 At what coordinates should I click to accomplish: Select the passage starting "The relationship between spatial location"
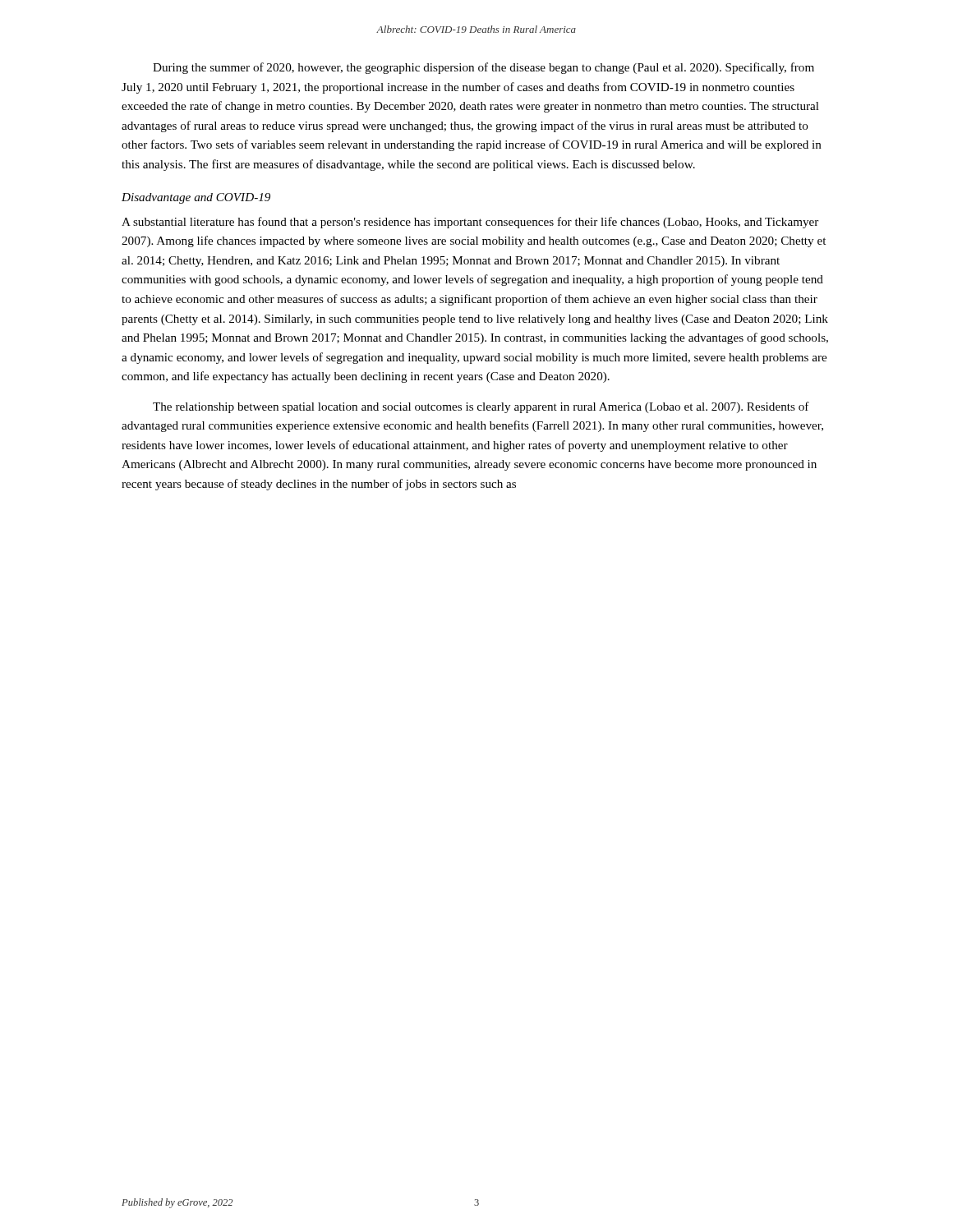[x=473, y=445]
